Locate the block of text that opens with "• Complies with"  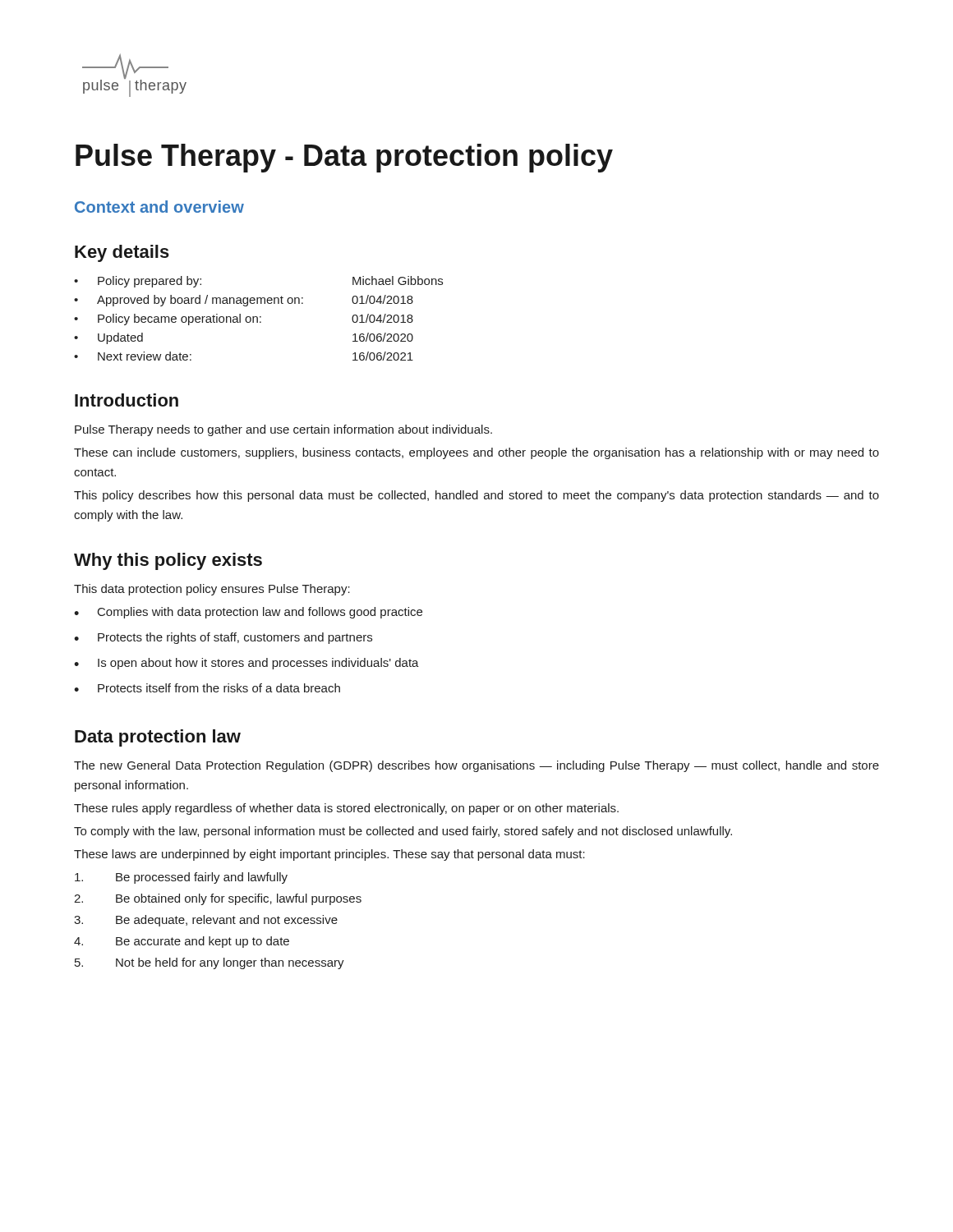(x=248, y=614)
